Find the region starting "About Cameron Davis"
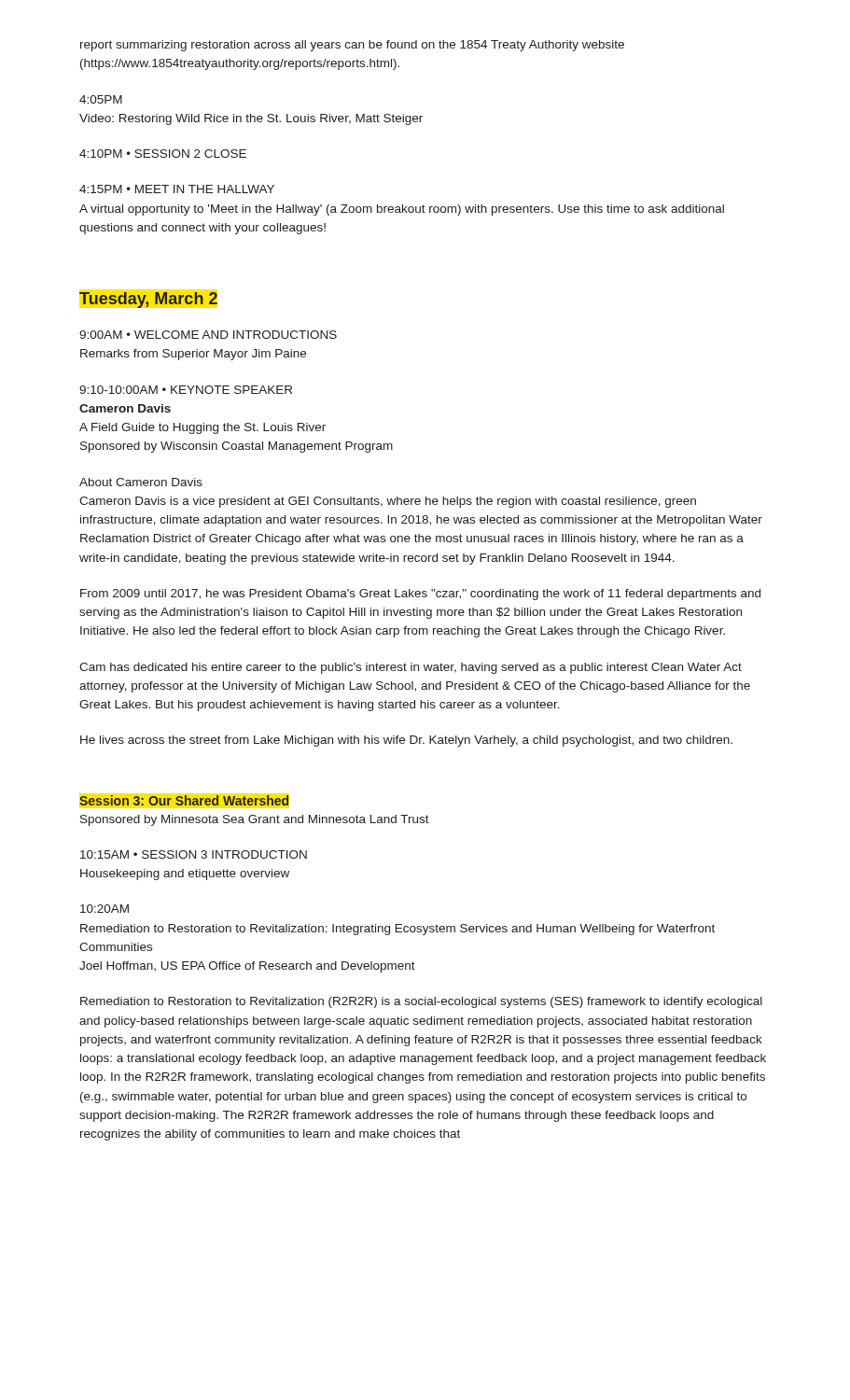850x1400 pixels. tap(425, 520)
